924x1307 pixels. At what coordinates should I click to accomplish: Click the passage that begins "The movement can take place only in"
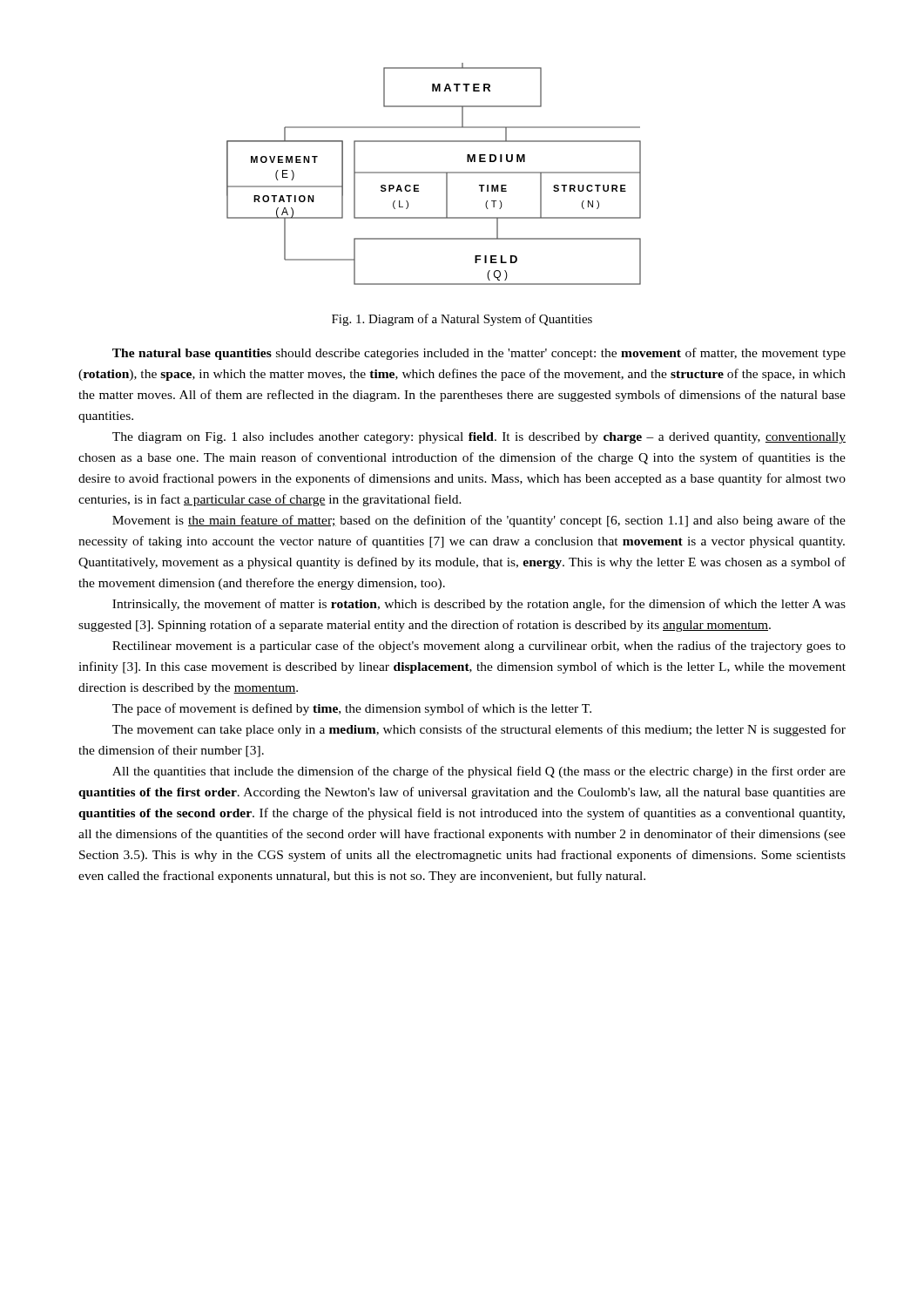[462, 740]
